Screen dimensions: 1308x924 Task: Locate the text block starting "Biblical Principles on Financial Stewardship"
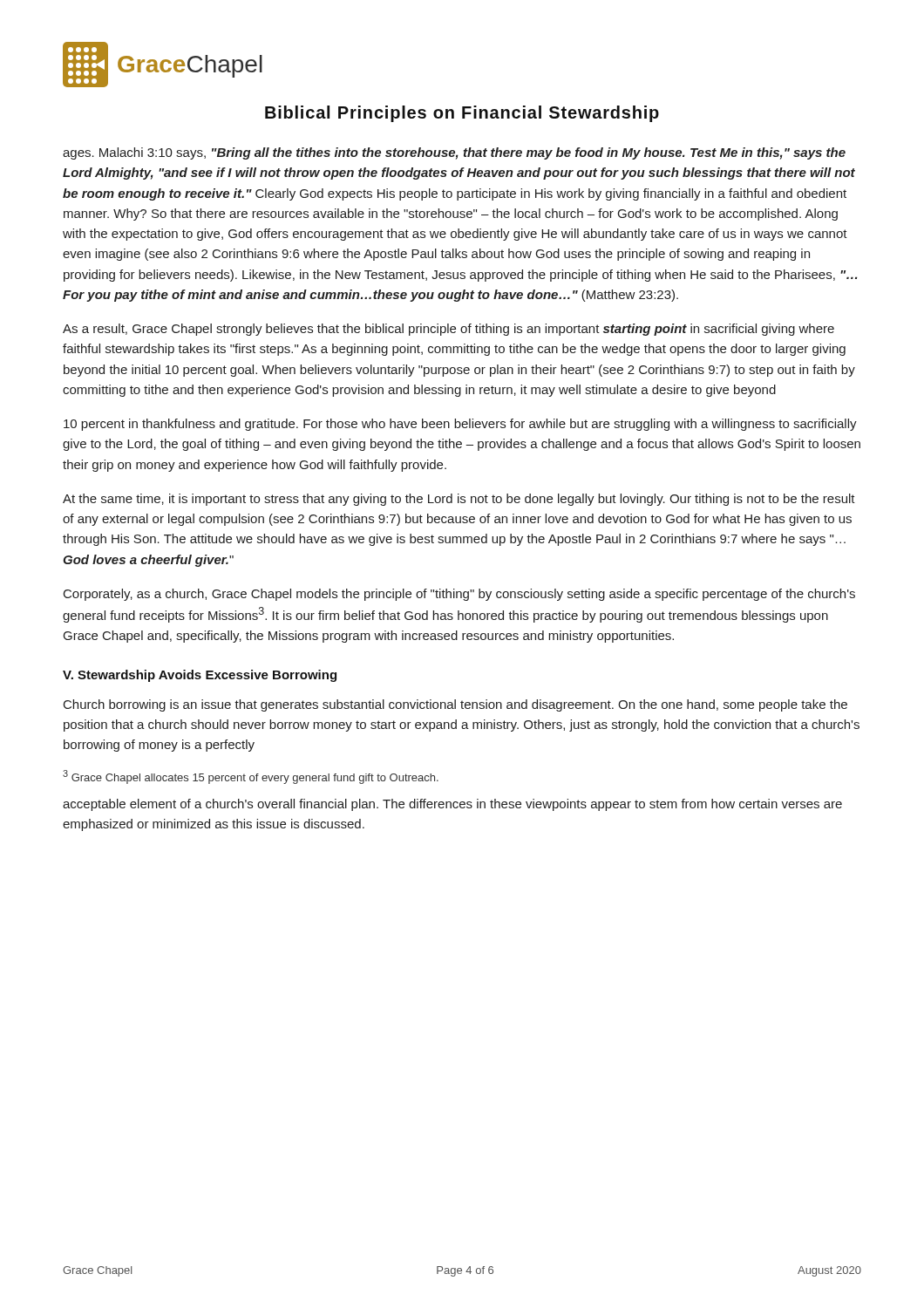pos(462,112)
